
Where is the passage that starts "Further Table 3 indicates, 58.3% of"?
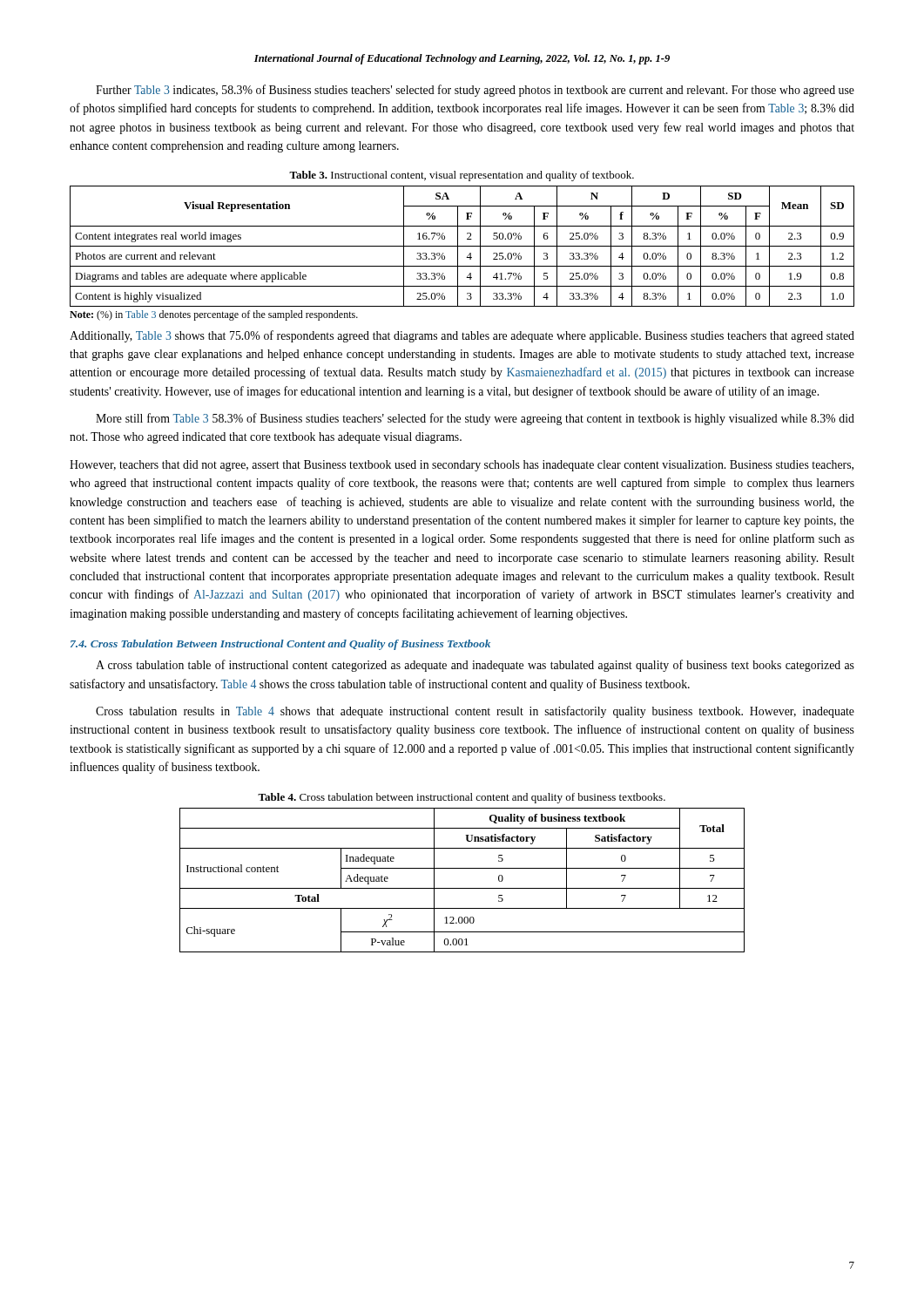462,118
